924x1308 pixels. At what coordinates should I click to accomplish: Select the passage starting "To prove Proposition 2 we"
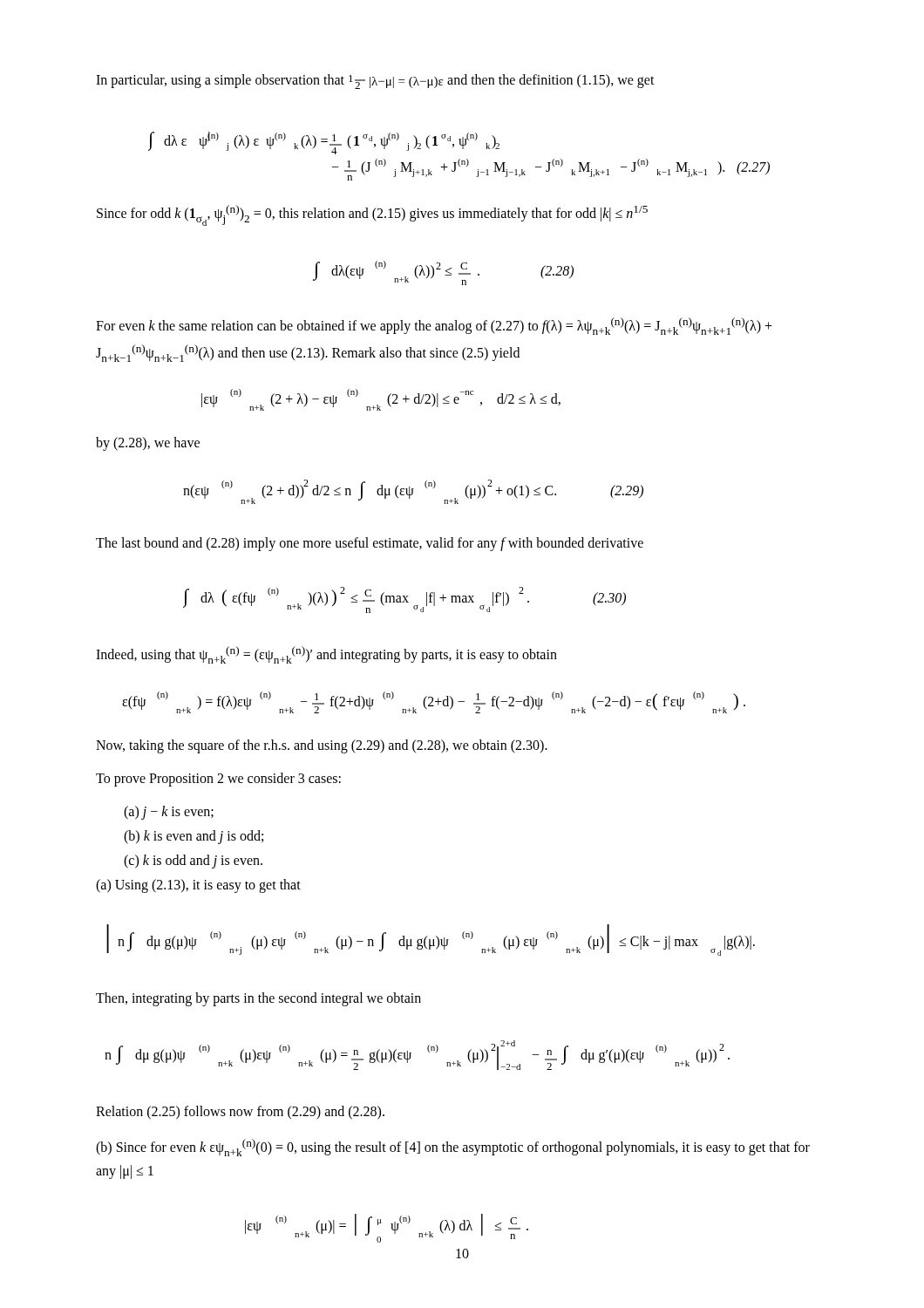coord(219,778)
